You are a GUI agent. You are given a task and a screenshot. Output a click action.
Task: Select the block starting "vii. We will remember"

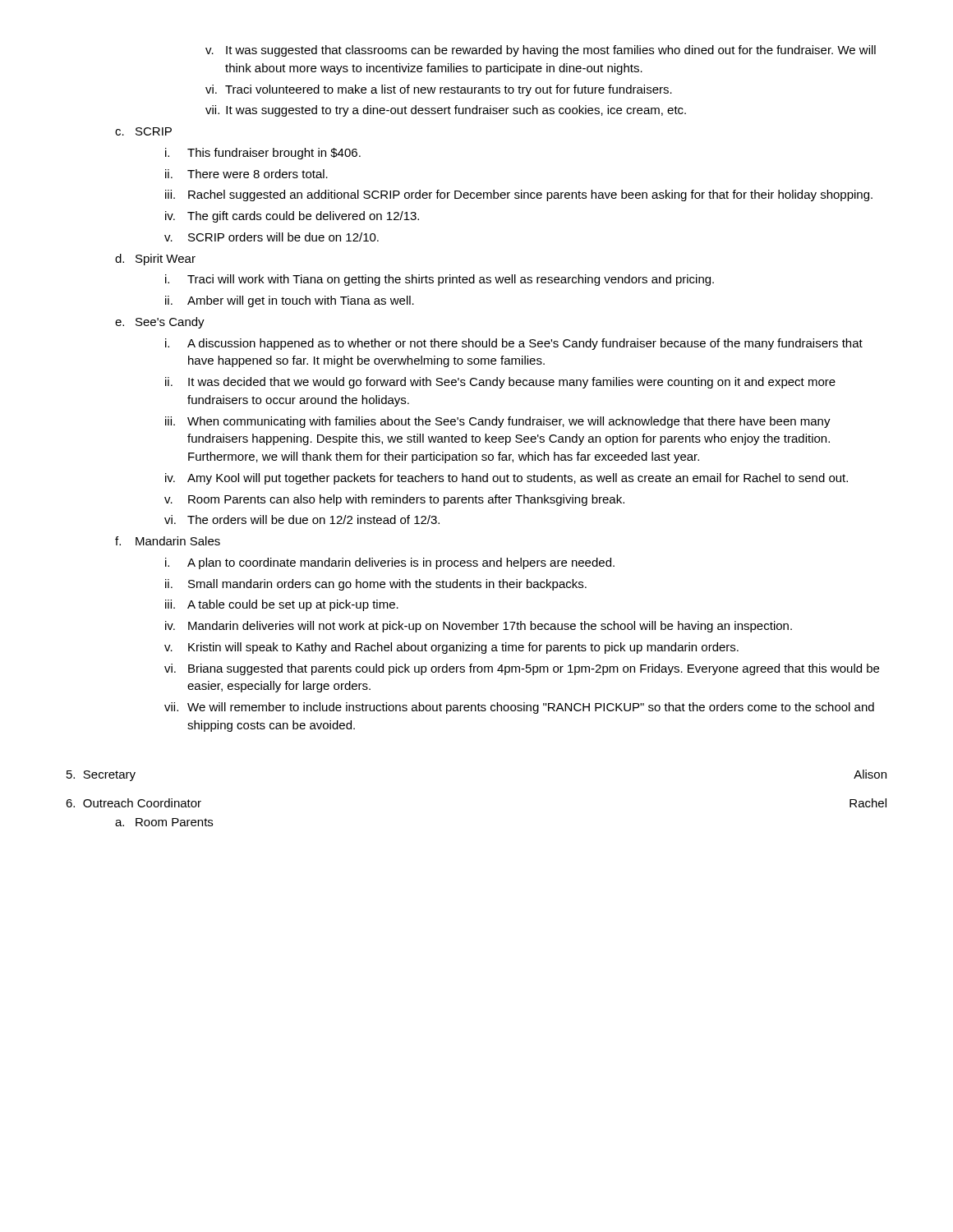tap(526, 716)
